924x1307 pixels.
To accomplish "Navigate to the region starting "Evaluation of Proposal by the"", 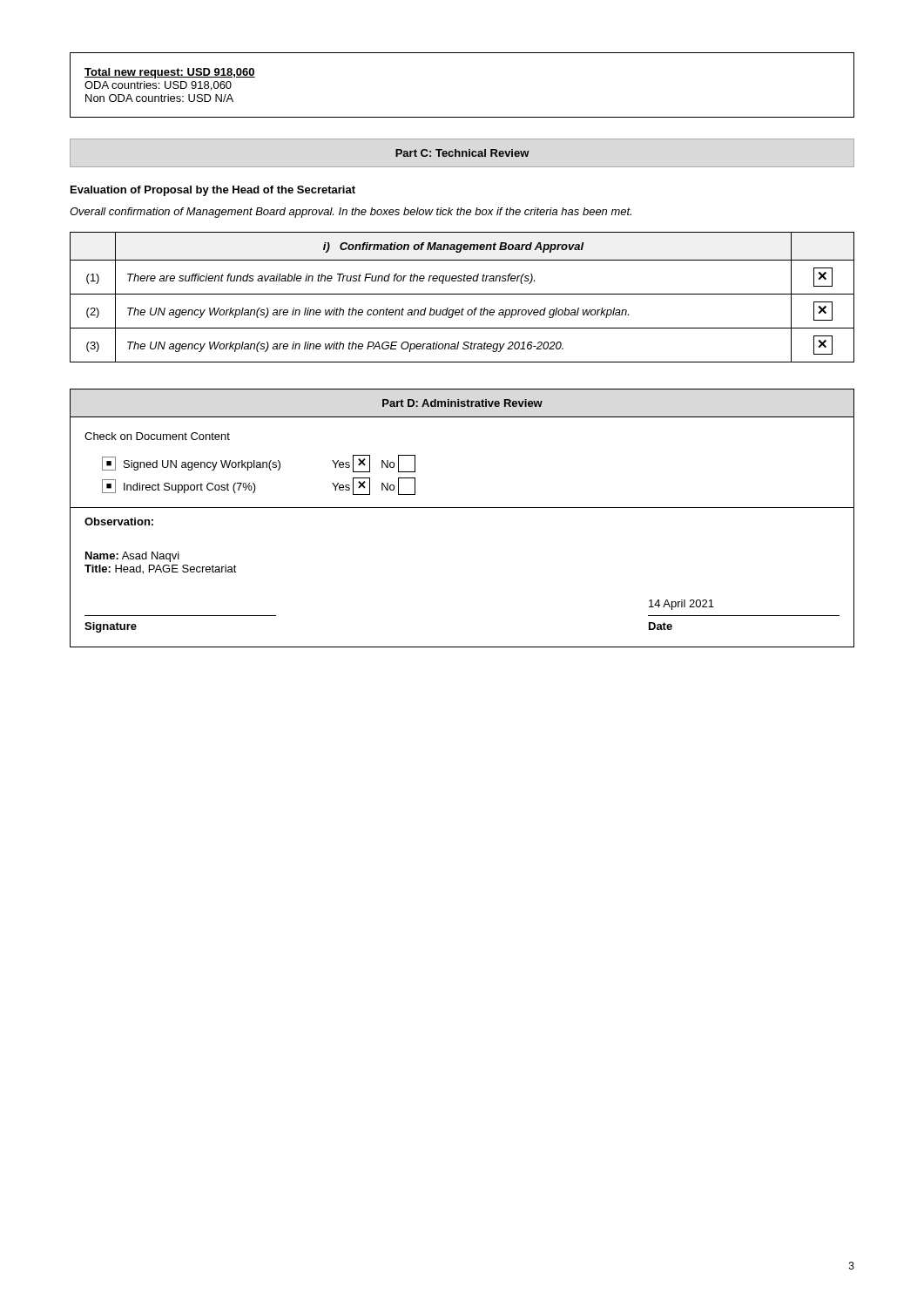I will [212, 190].
